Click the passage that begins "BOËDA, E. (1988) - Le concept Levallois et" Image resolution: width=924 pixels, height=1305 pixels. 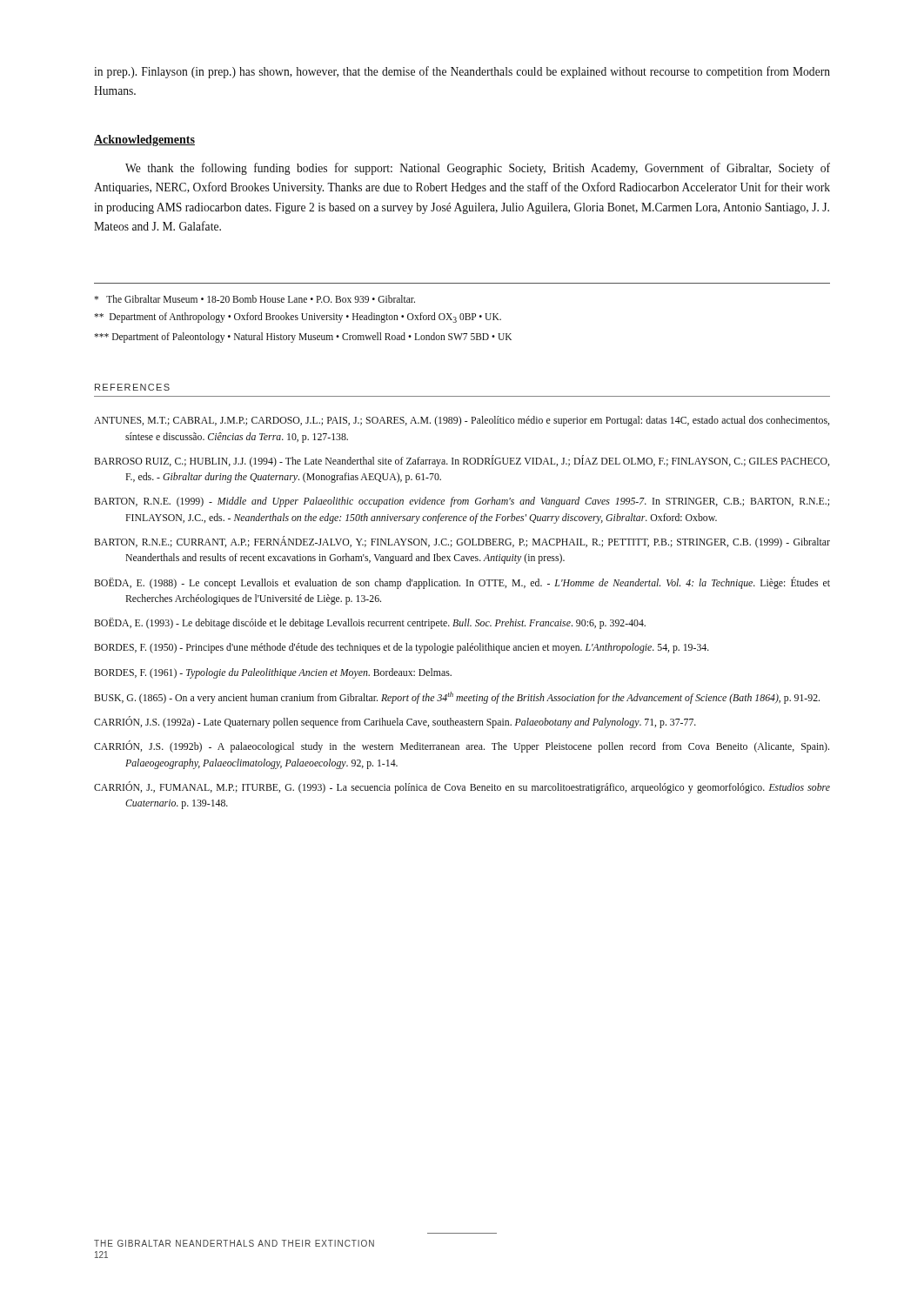[x=462, y=590]
